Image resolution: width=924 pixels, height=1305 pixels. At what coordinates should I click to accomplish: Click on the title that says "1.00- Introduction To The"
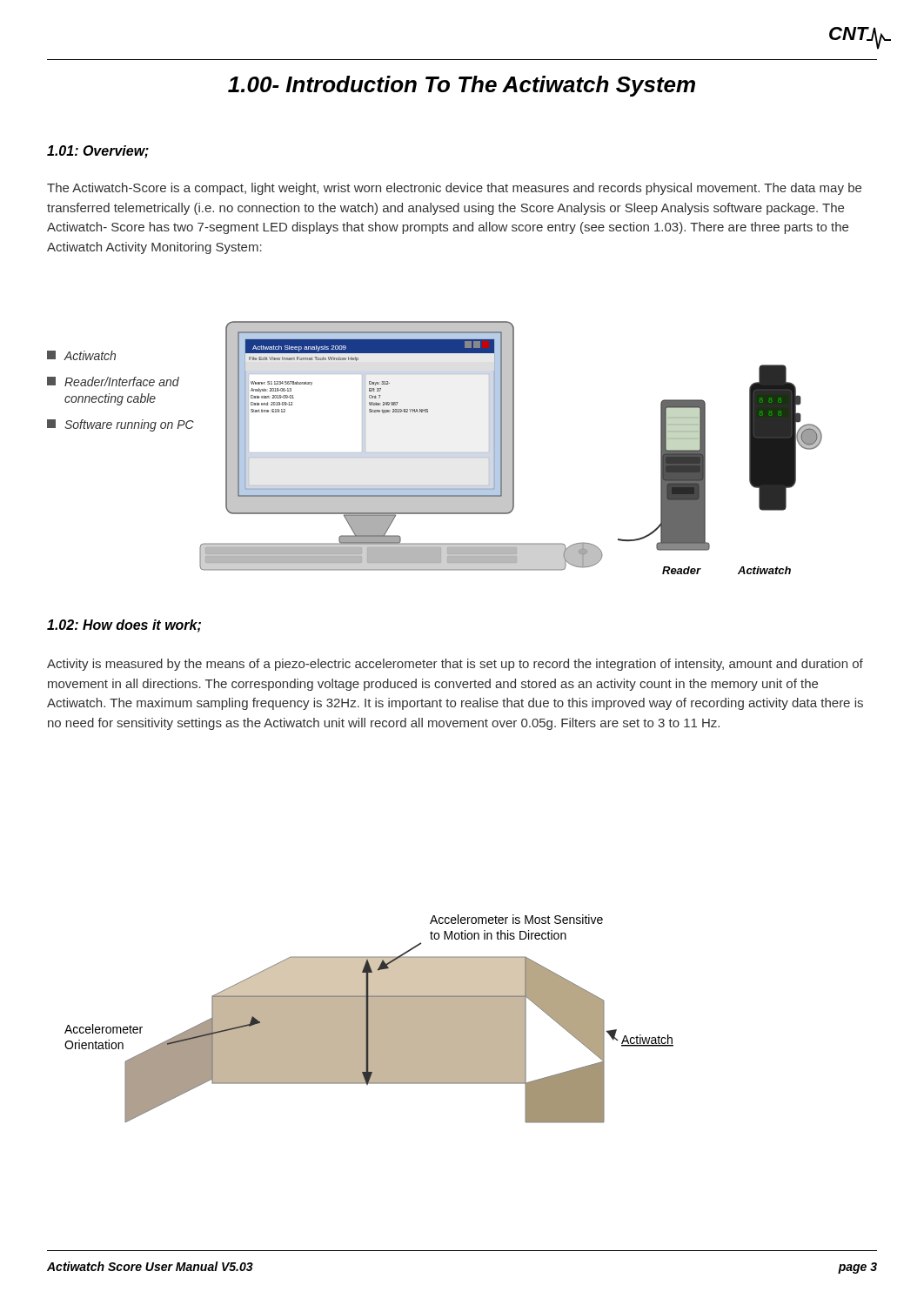[x=462, y=84]
